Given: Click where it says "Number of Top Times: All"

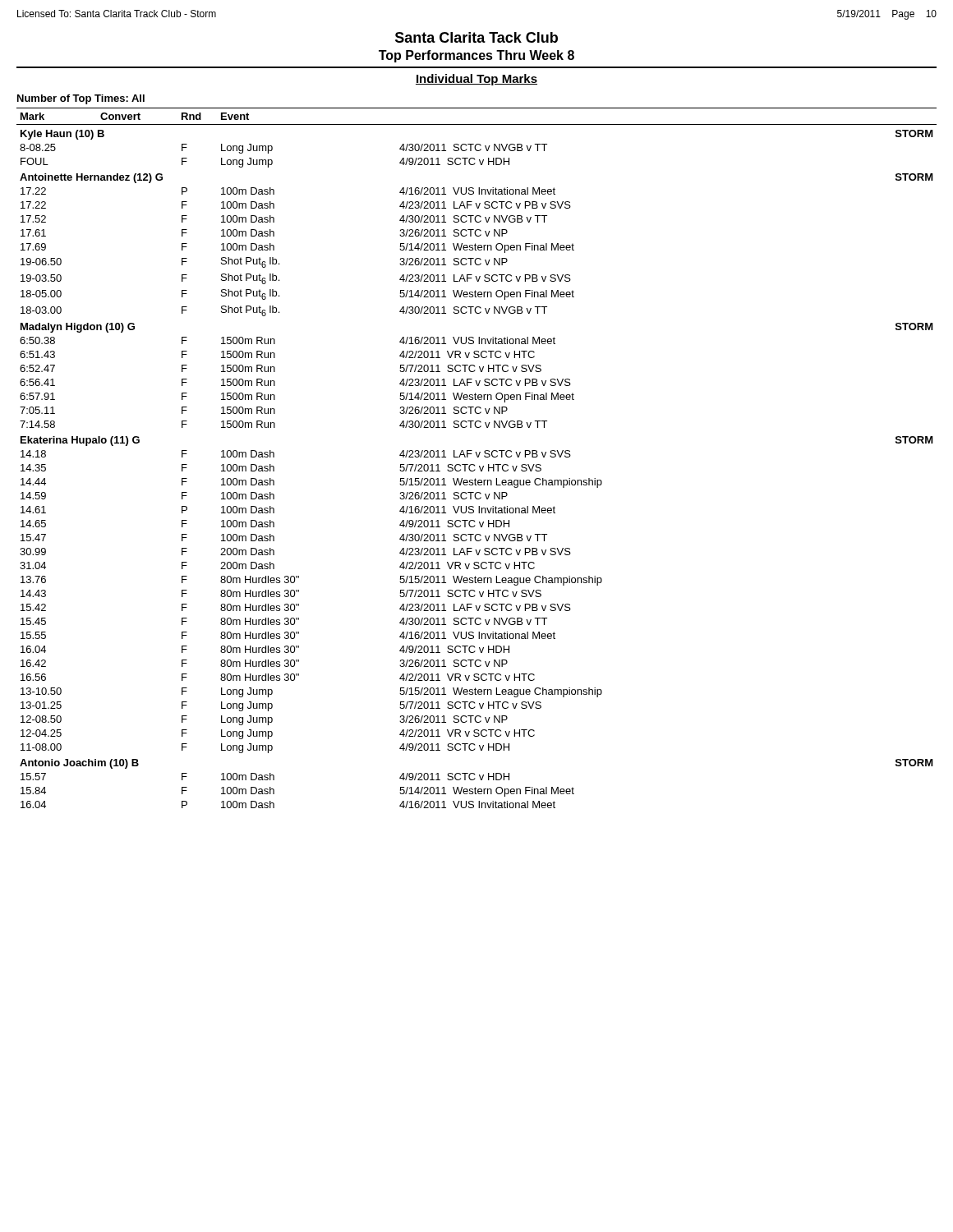Looking at the screenshot, I should pyautogui.click(x=81, y=98).
